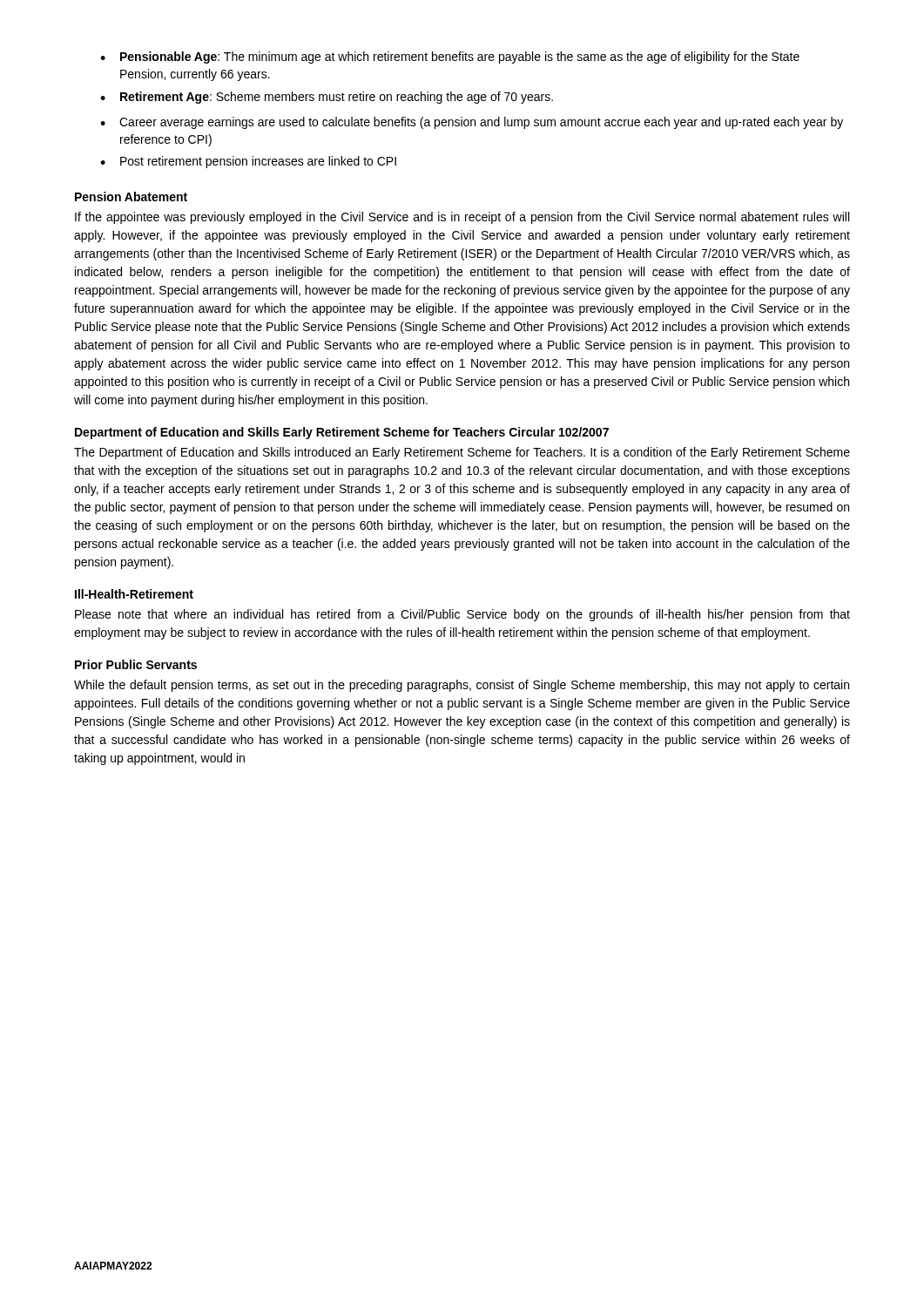Navigate to the element starting "• Career average earnings are used to"

pos(475,131)
